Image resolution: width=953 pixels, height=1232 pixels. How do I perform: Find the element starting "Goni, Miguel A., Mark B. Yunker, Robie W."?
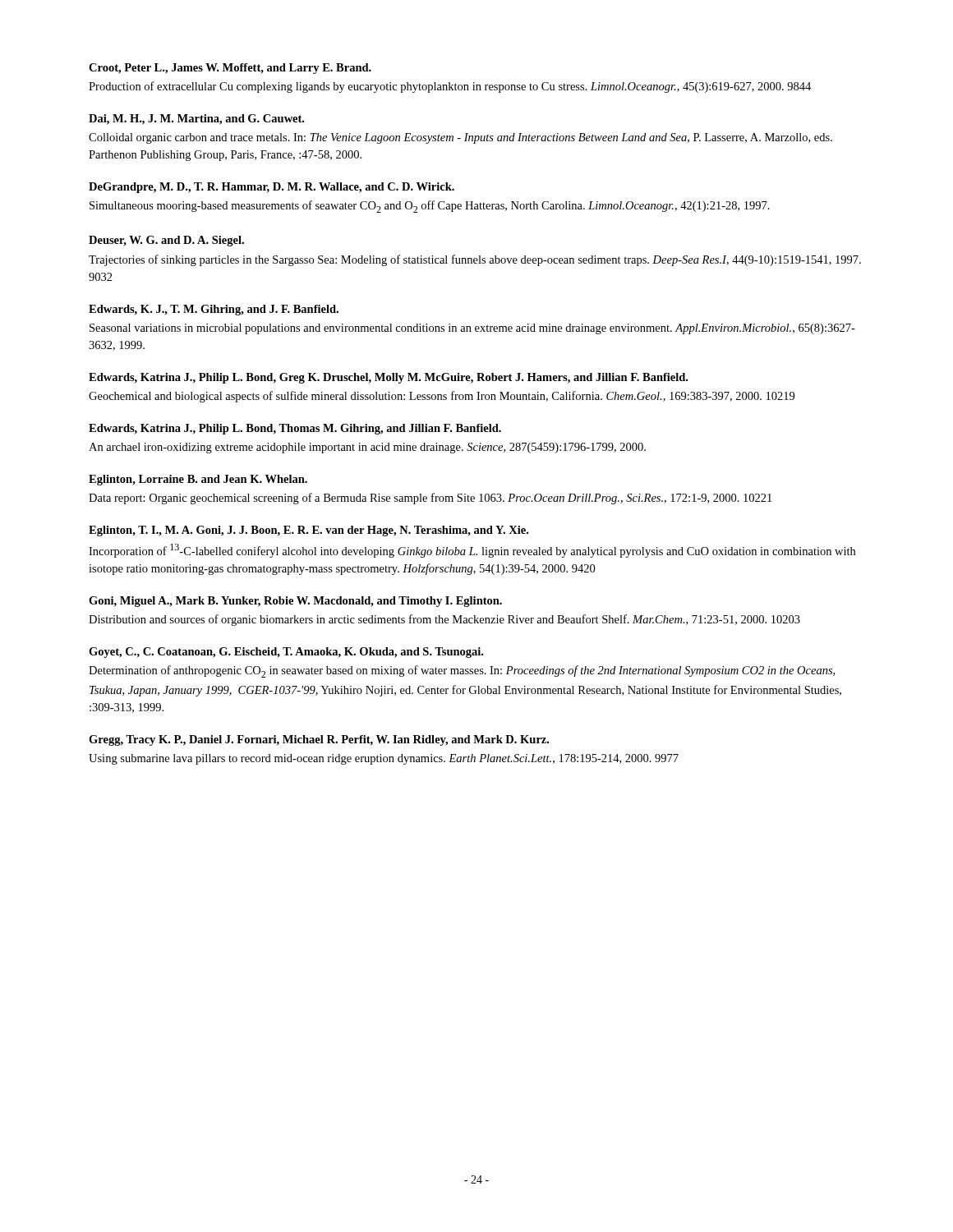click(476, 610)
